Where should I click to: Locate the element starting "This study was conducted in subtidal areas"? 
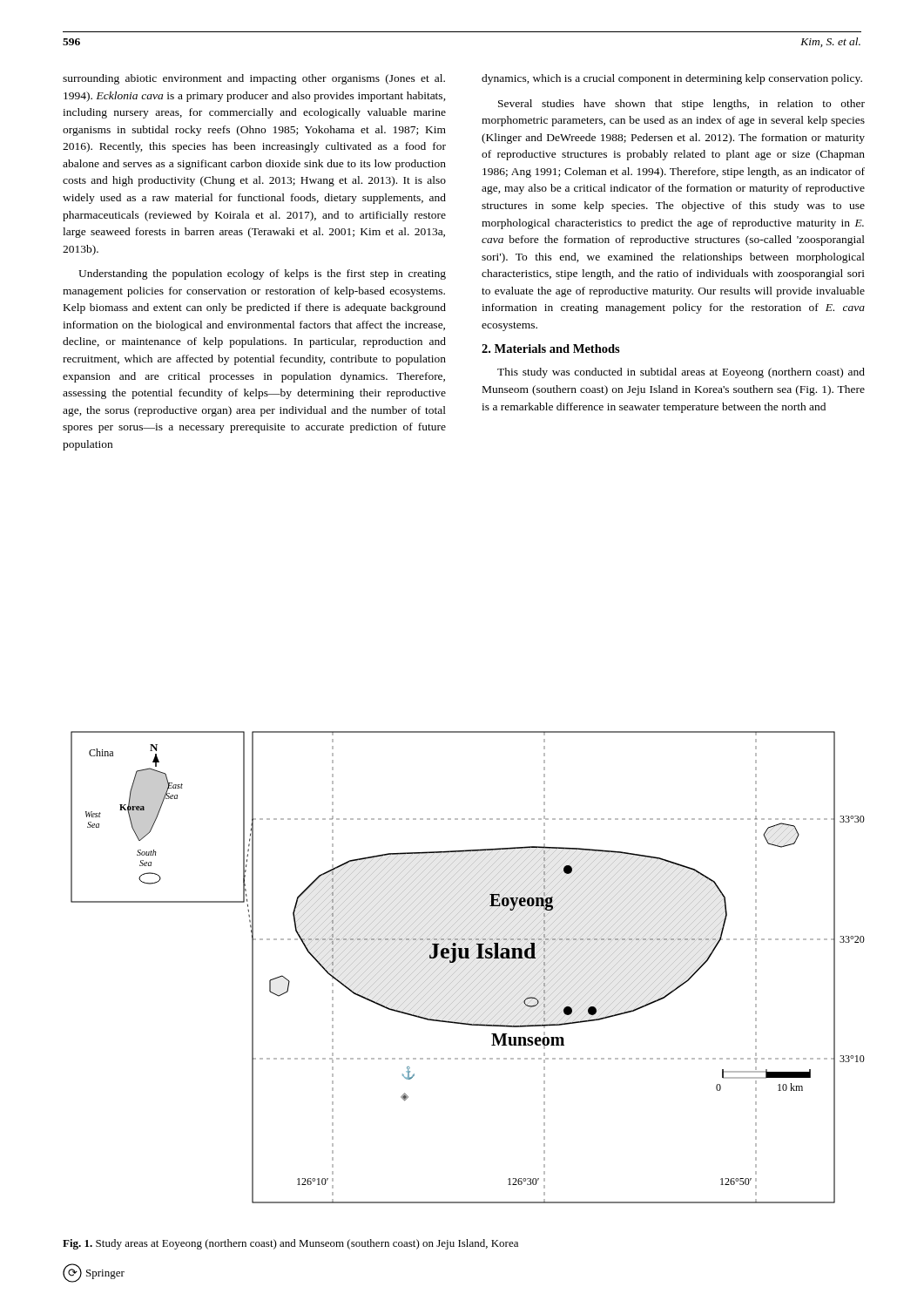pyautogui.click(x=673, y=389)
